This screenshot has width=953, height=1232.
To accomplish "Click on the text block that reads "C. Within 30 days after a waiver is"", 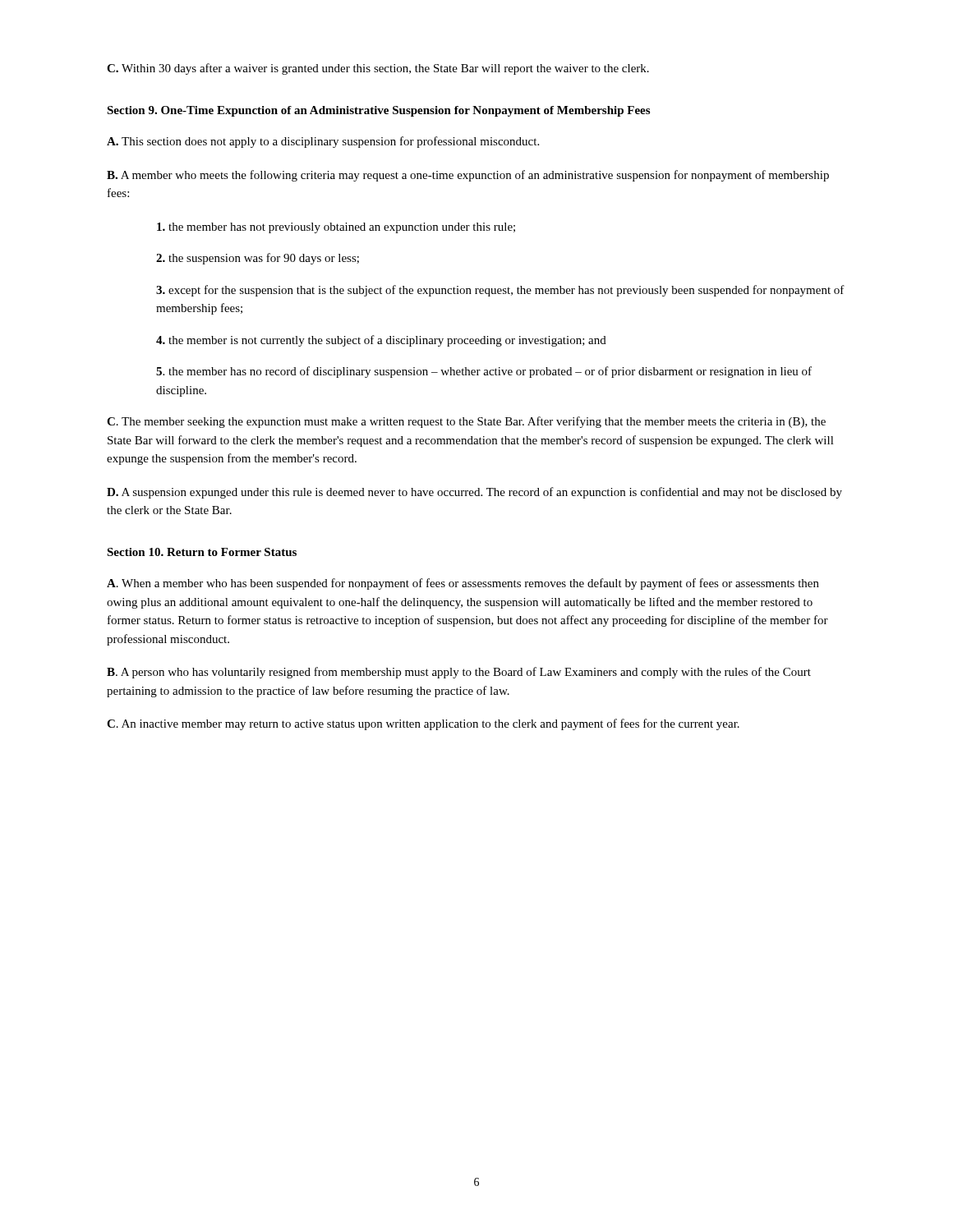I will click(378, 68).
